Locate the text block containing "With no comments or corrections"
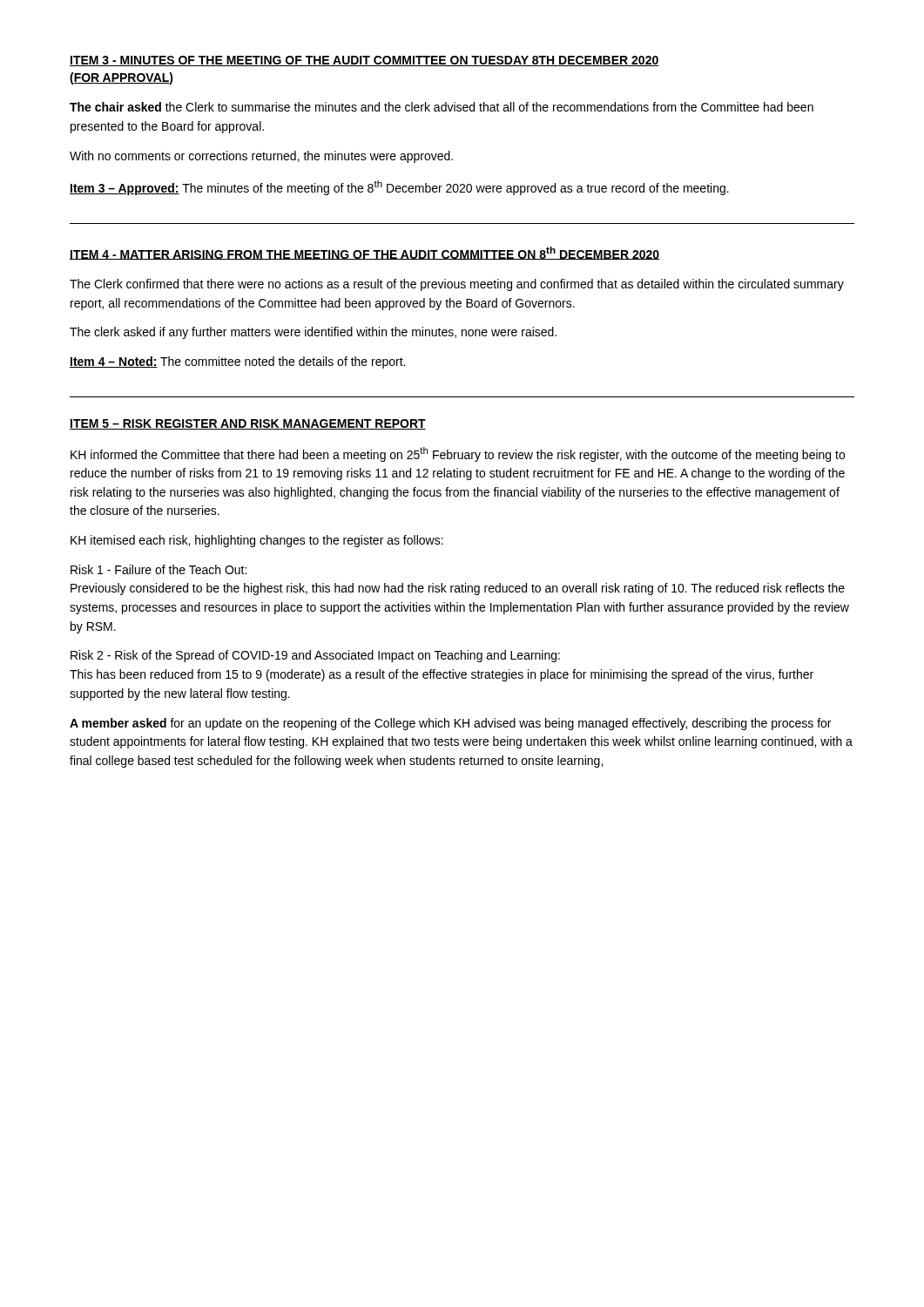 (262, 156)
